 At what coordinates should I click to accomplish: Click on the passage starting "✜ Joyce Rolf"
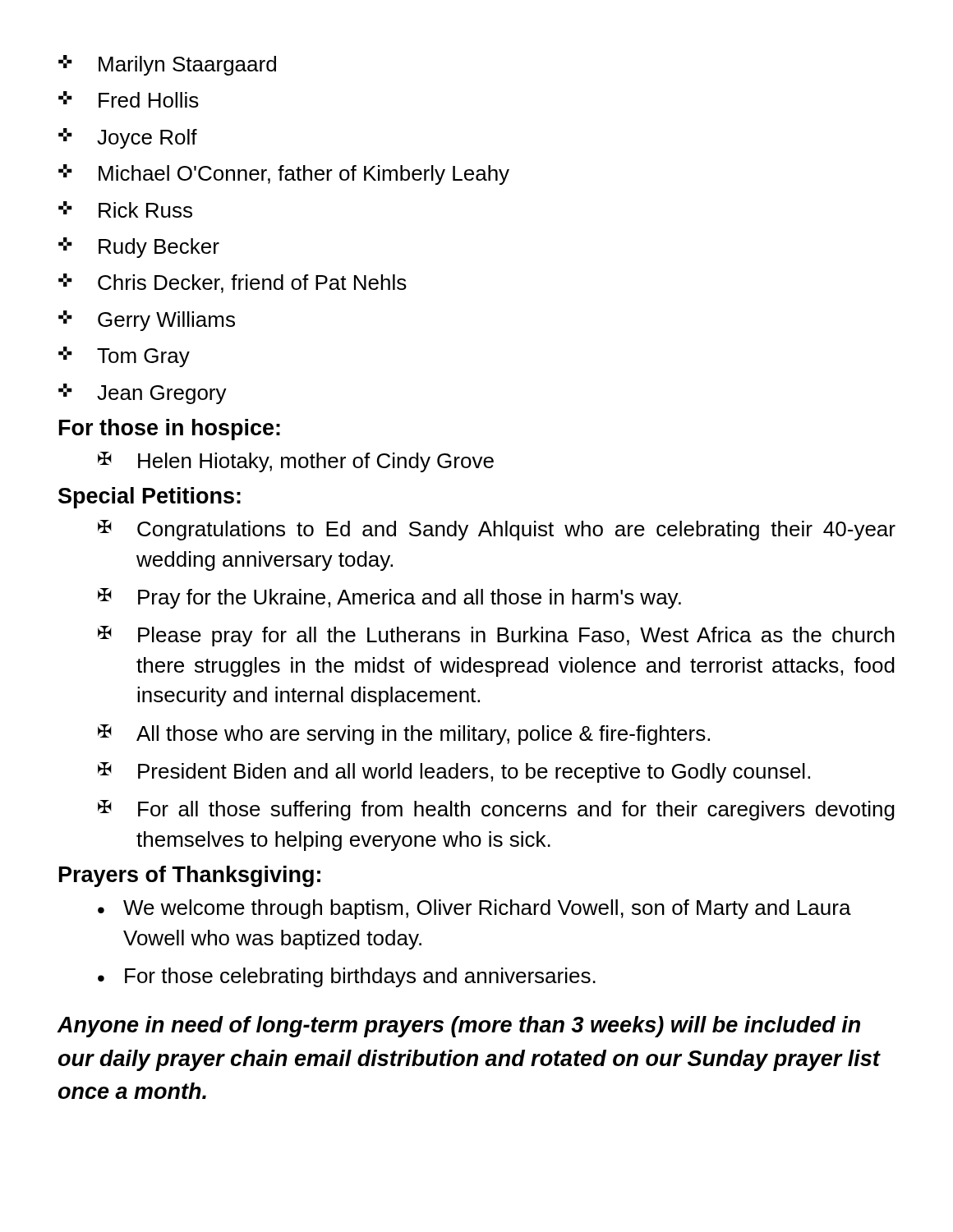click(128, 138)
